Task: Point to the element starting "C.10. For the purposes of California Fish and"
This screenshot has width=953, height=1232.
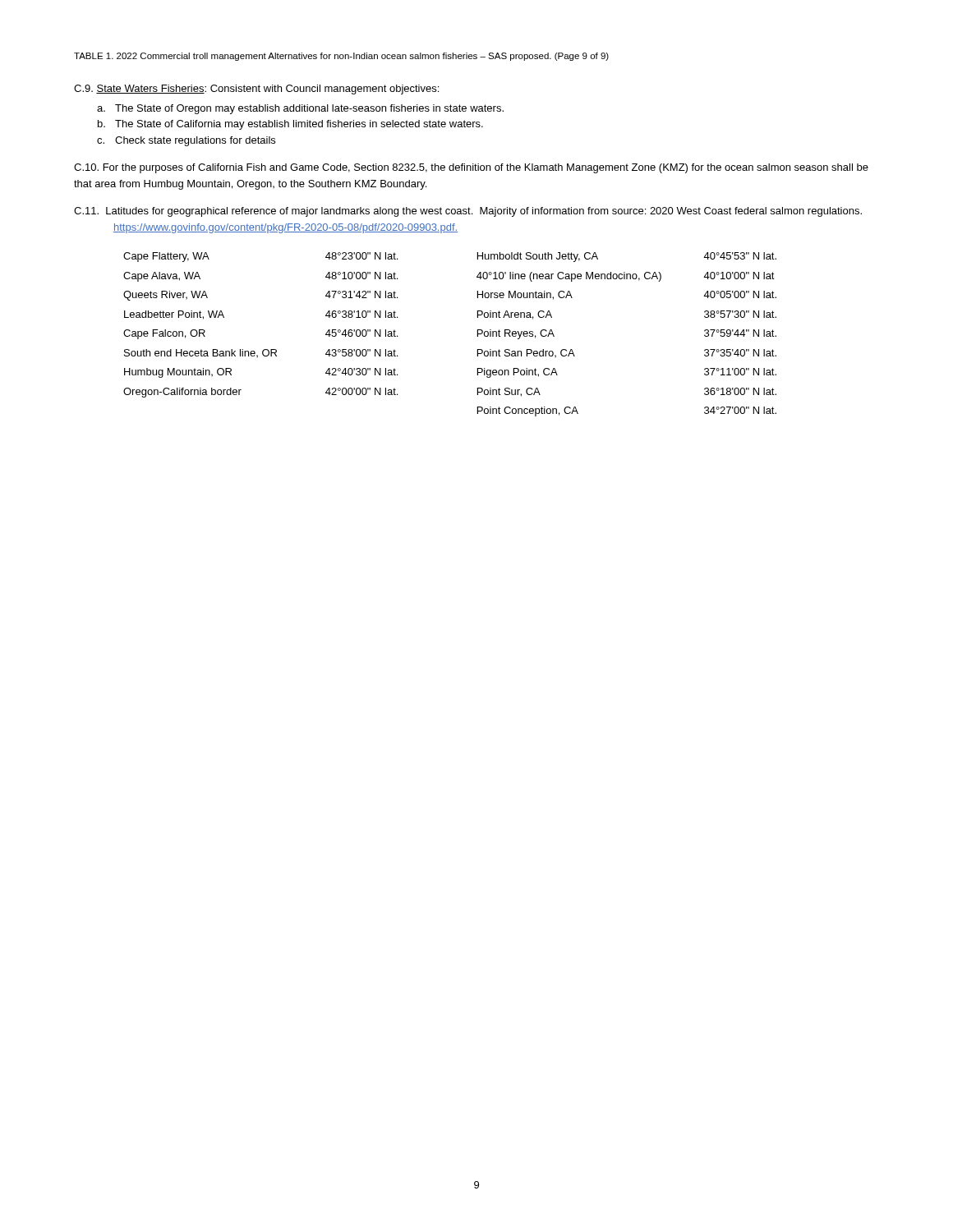Action: tap(471, 175)
